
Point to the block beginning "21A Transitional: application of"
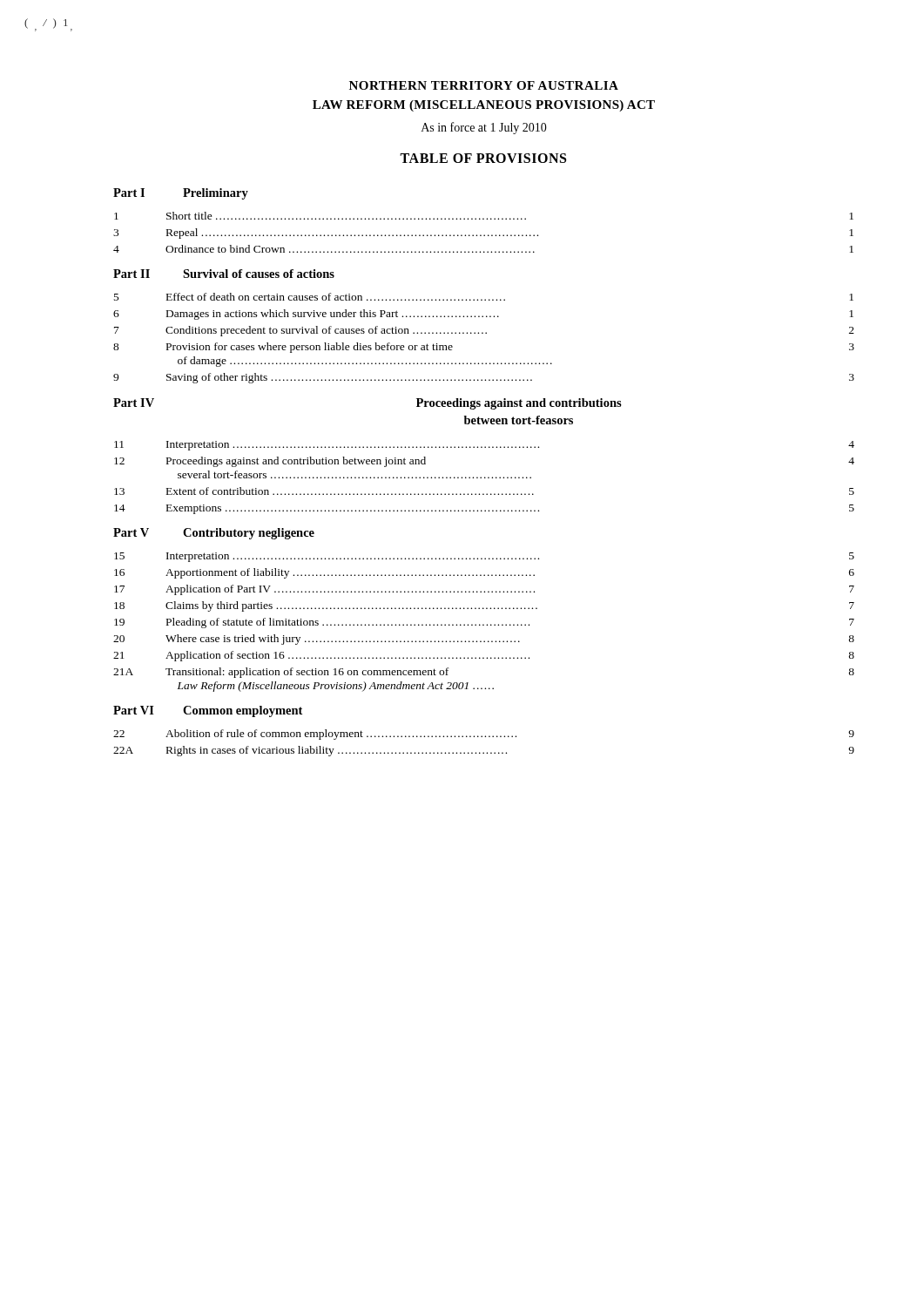[x=484, y=679]
